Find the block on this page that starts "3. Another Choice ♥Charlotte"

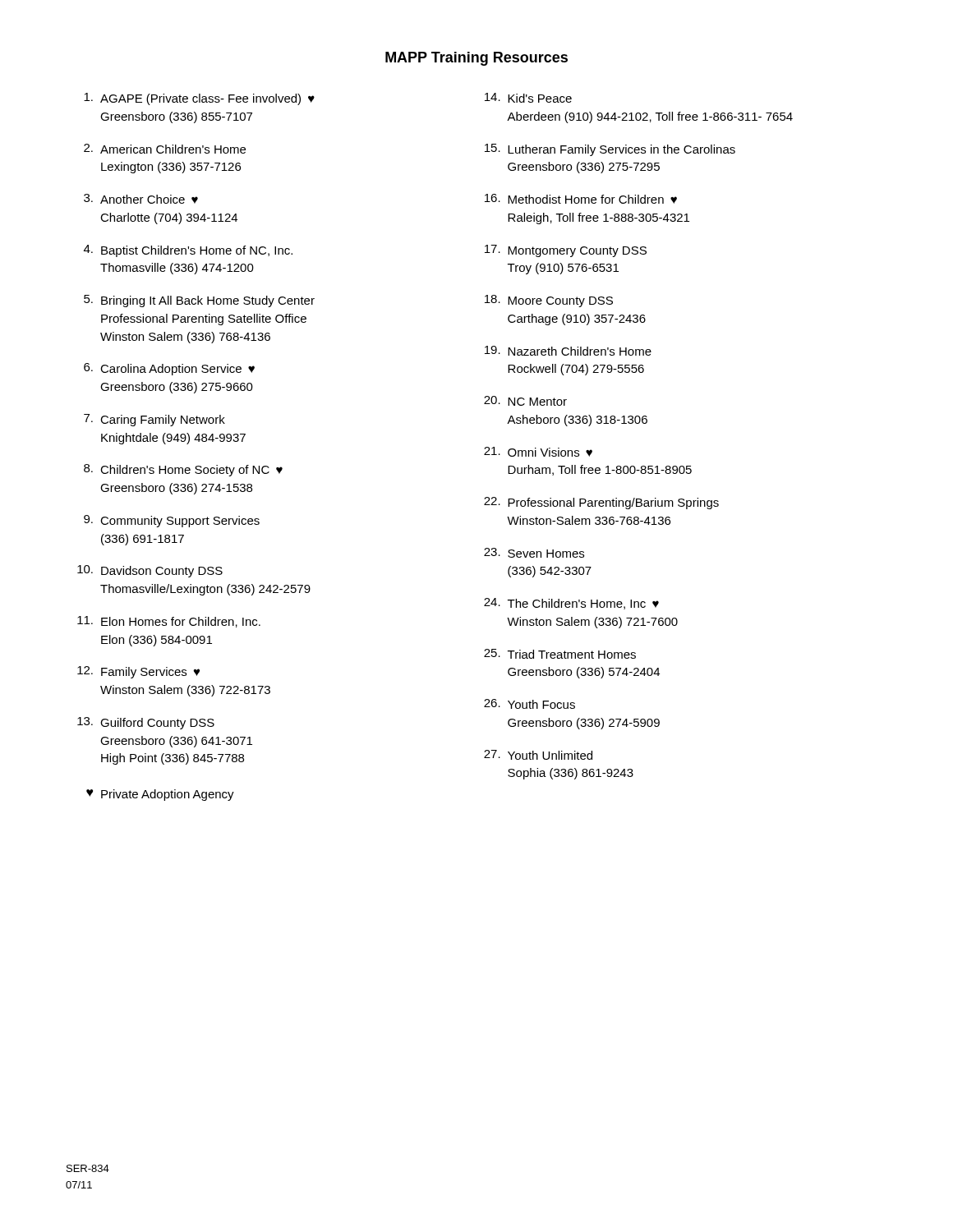point(141,199)
